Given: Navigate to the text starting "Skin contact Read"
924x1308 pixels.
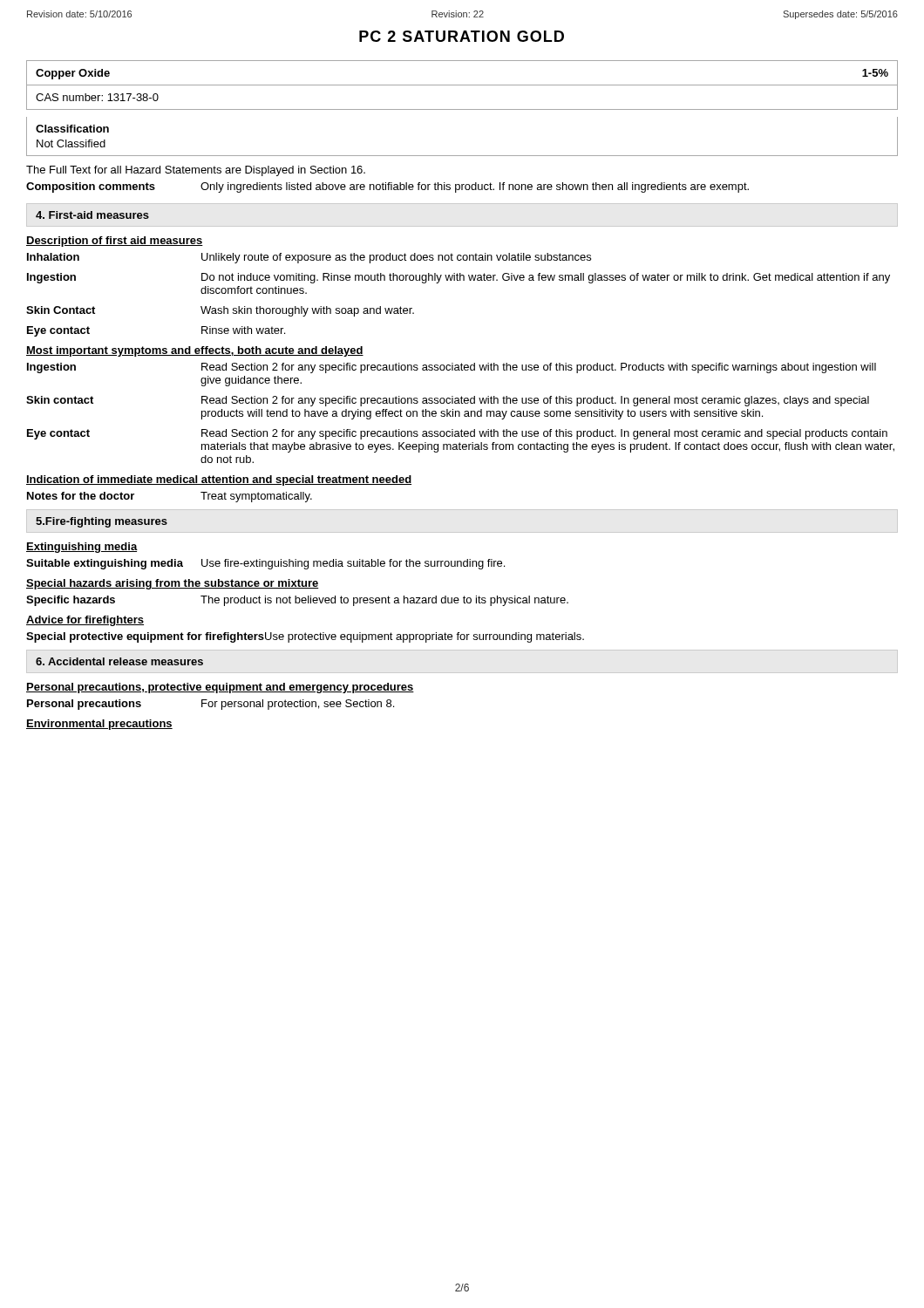Looking at the screenshot, I should (462, 406).
